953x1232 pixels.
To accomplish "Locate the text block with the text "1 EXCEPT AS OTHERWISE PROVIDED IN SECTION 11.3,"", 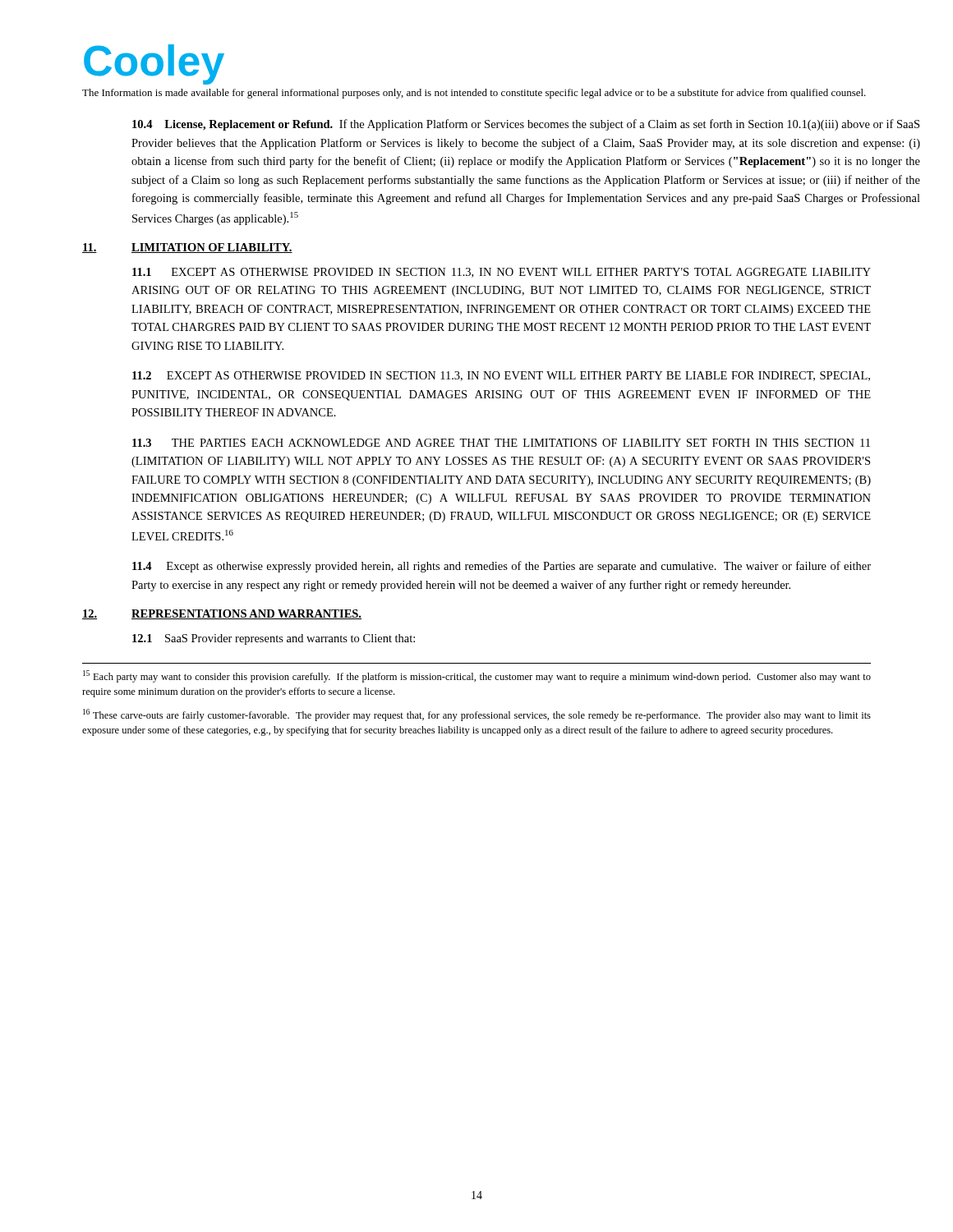I will pos(501,309).
